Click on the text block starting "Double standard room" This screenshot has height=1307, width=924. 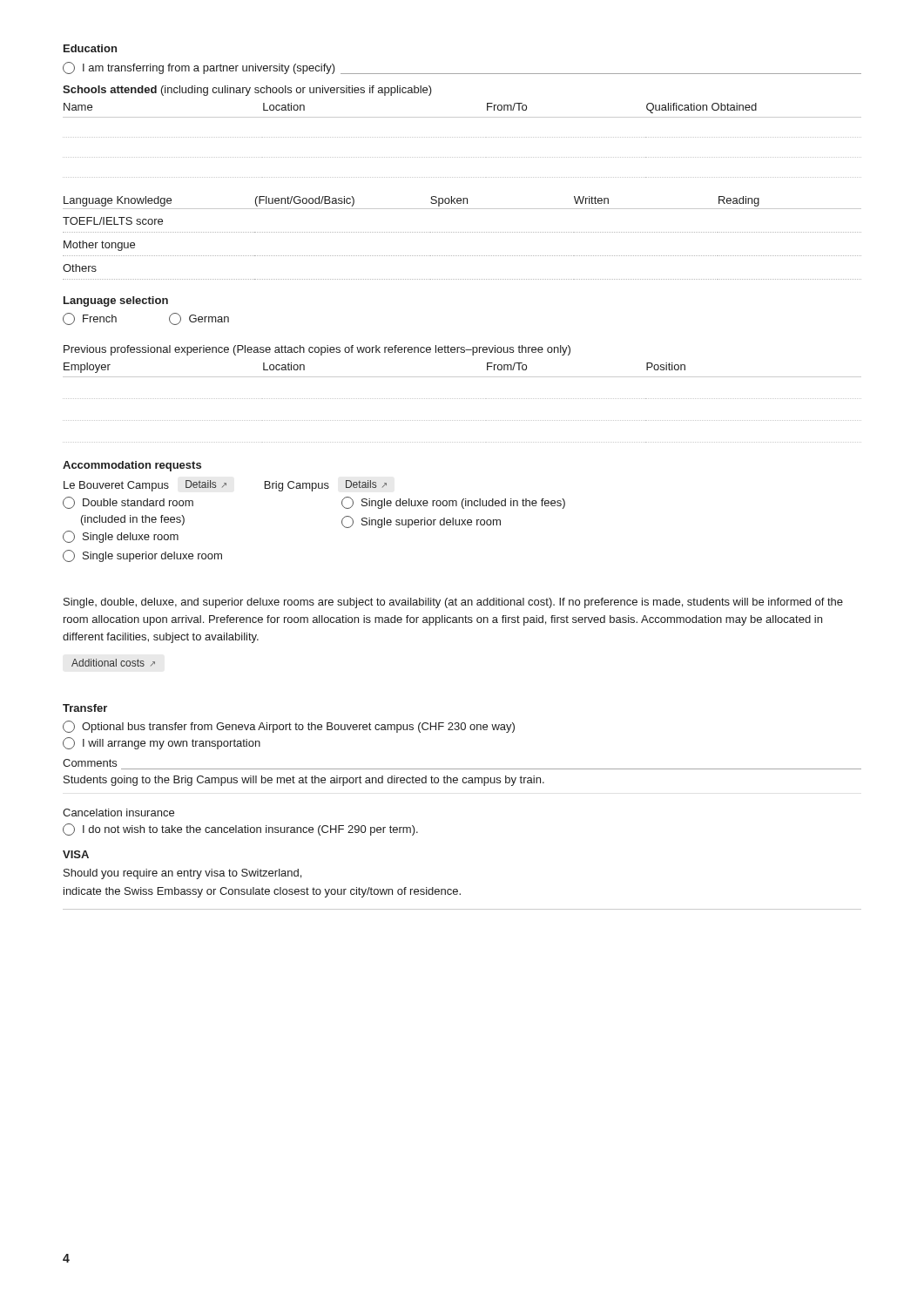pos(128,502)
